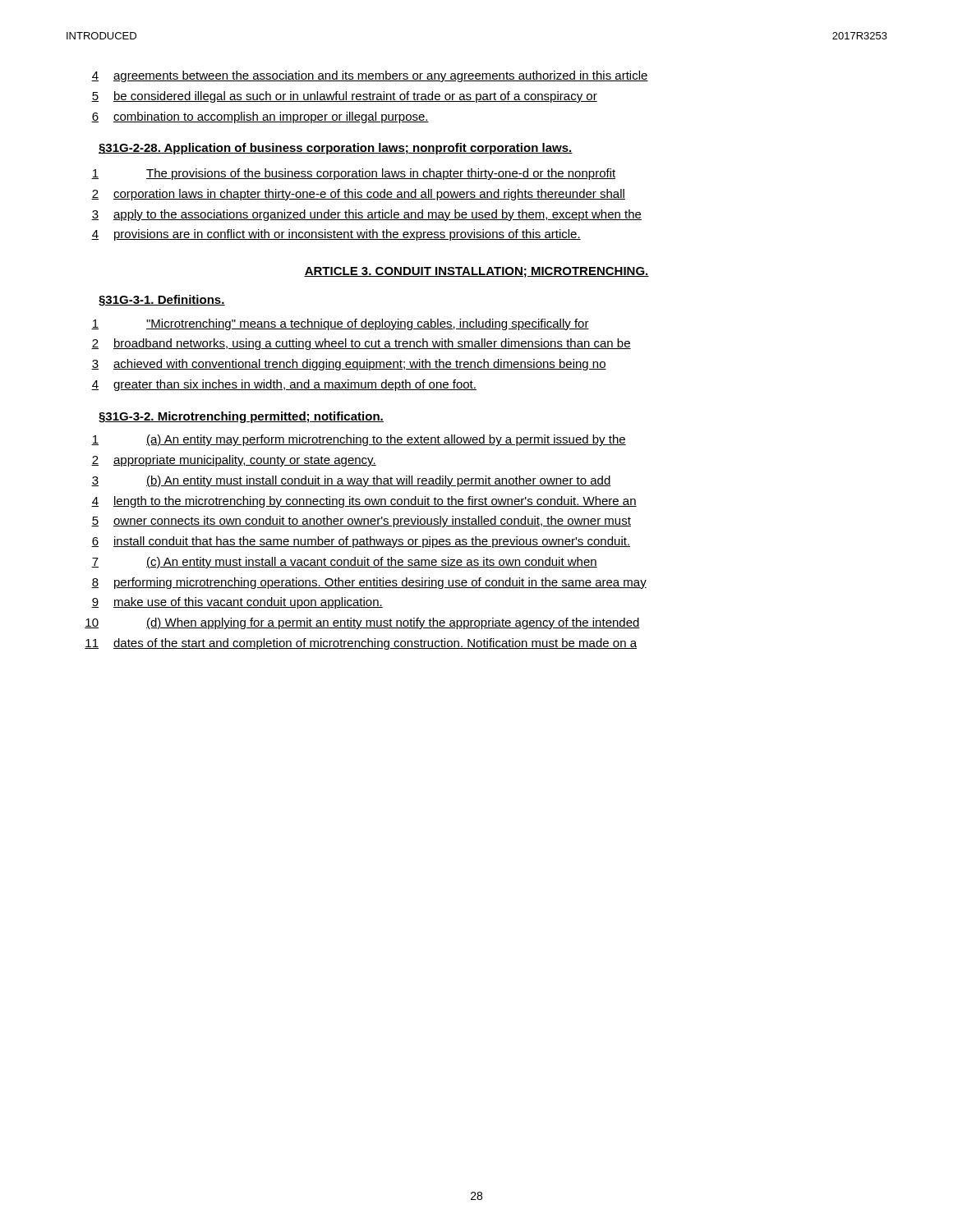Locate the block of text that opens with "8 performing microtrenching operations. Other entities desiring"
The height and width of the screenshot is (1232, 953).
(476, 582)
